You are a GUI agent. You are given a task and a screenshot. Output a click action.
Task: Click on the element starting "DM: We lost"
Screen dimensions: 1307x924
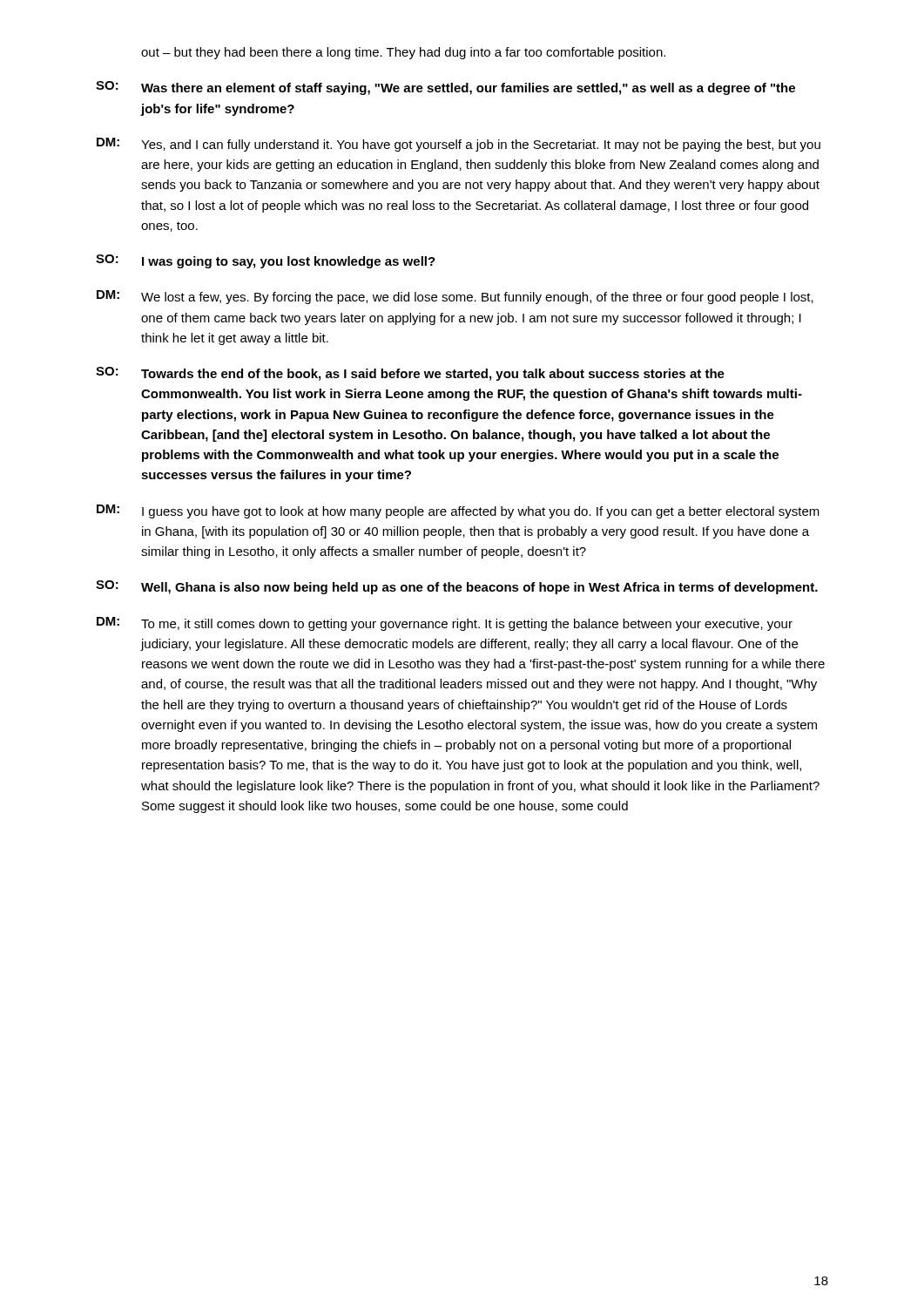coord(462,317)
